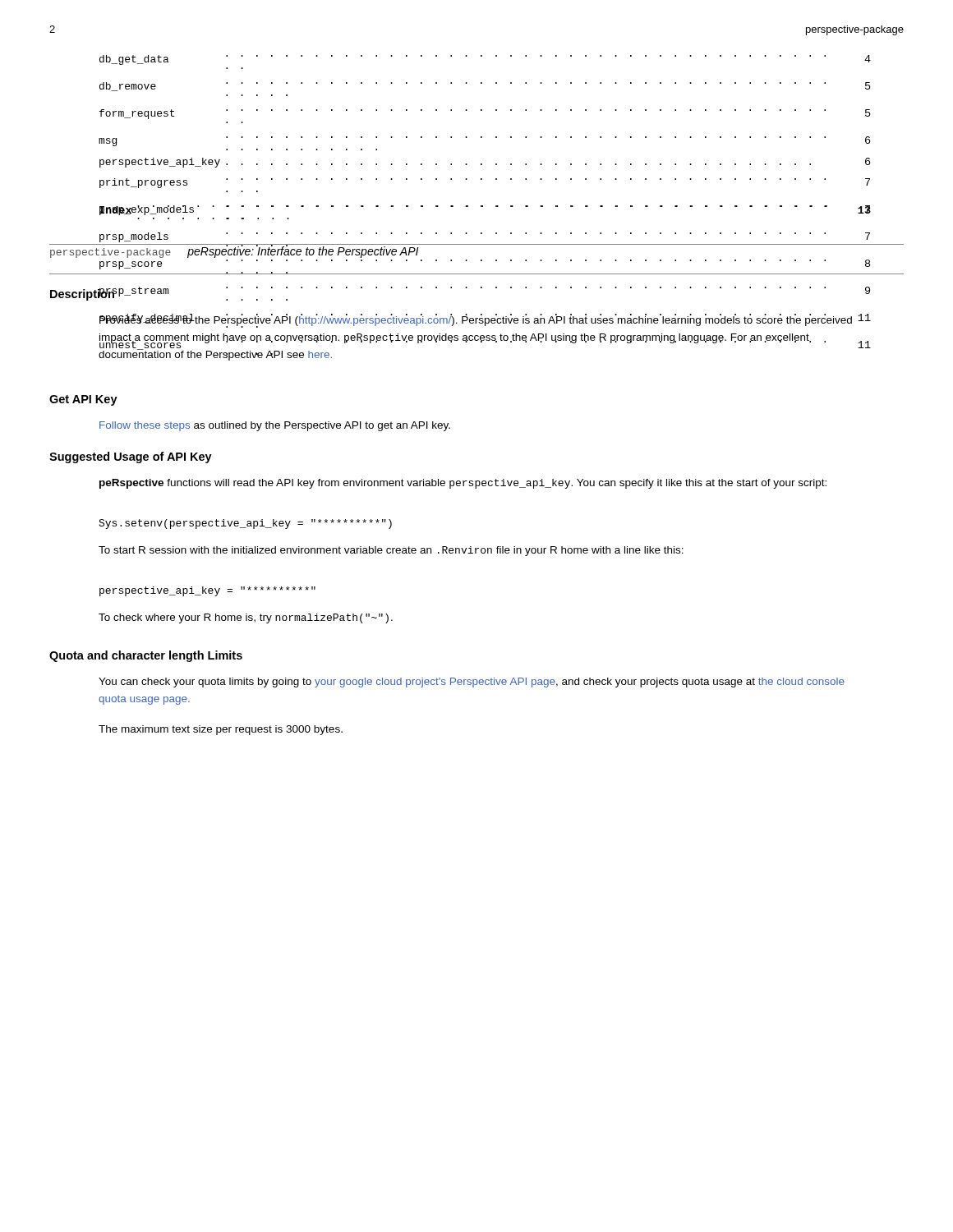The image size is (953, 1232).
Task: Locate the block of text that opens with "Follow these steps as outlined by"
Action: (x=275, y=425)
